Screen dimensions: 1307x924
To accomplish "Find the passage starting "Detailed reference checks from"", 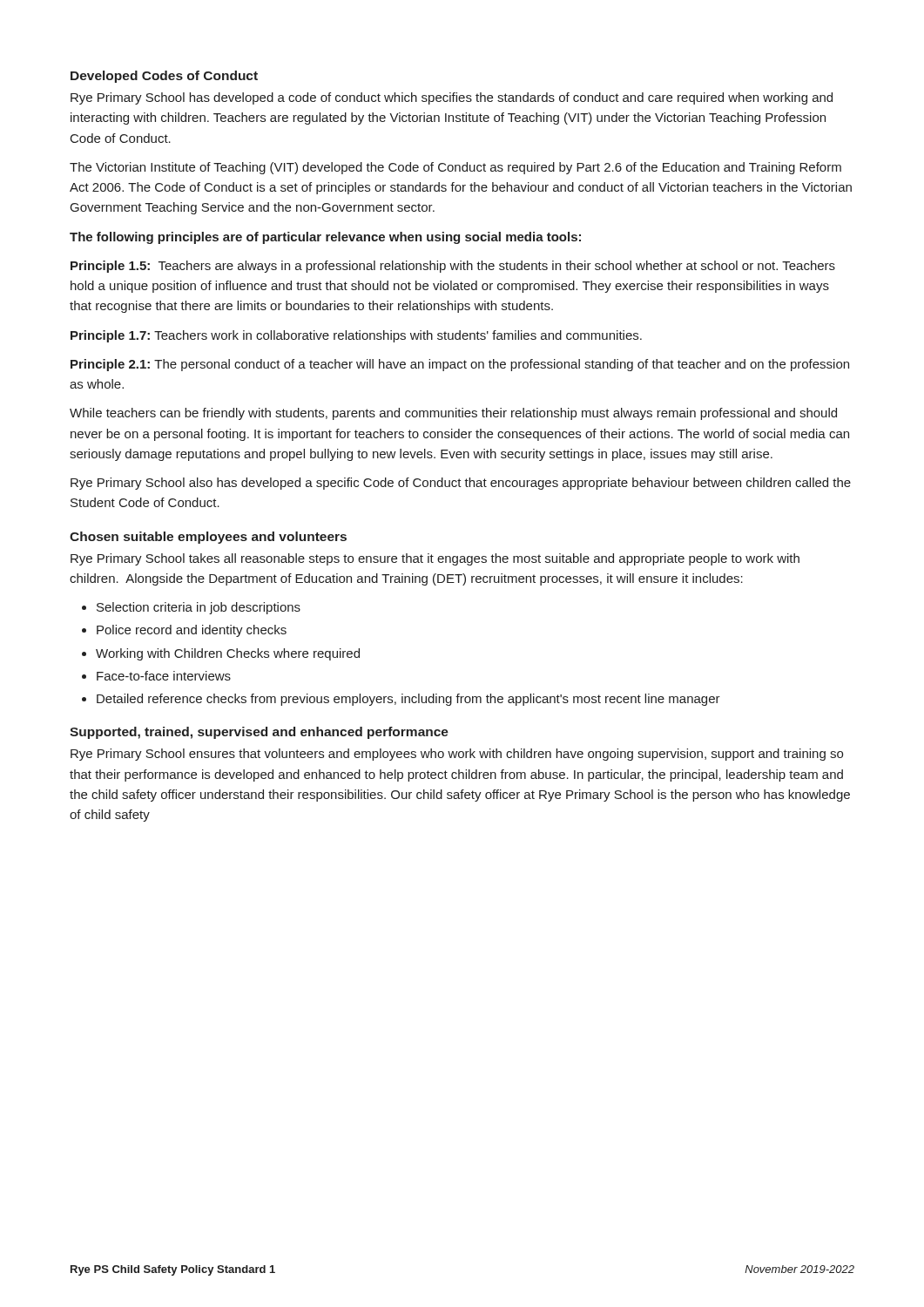I will click(x=408, y=698).
